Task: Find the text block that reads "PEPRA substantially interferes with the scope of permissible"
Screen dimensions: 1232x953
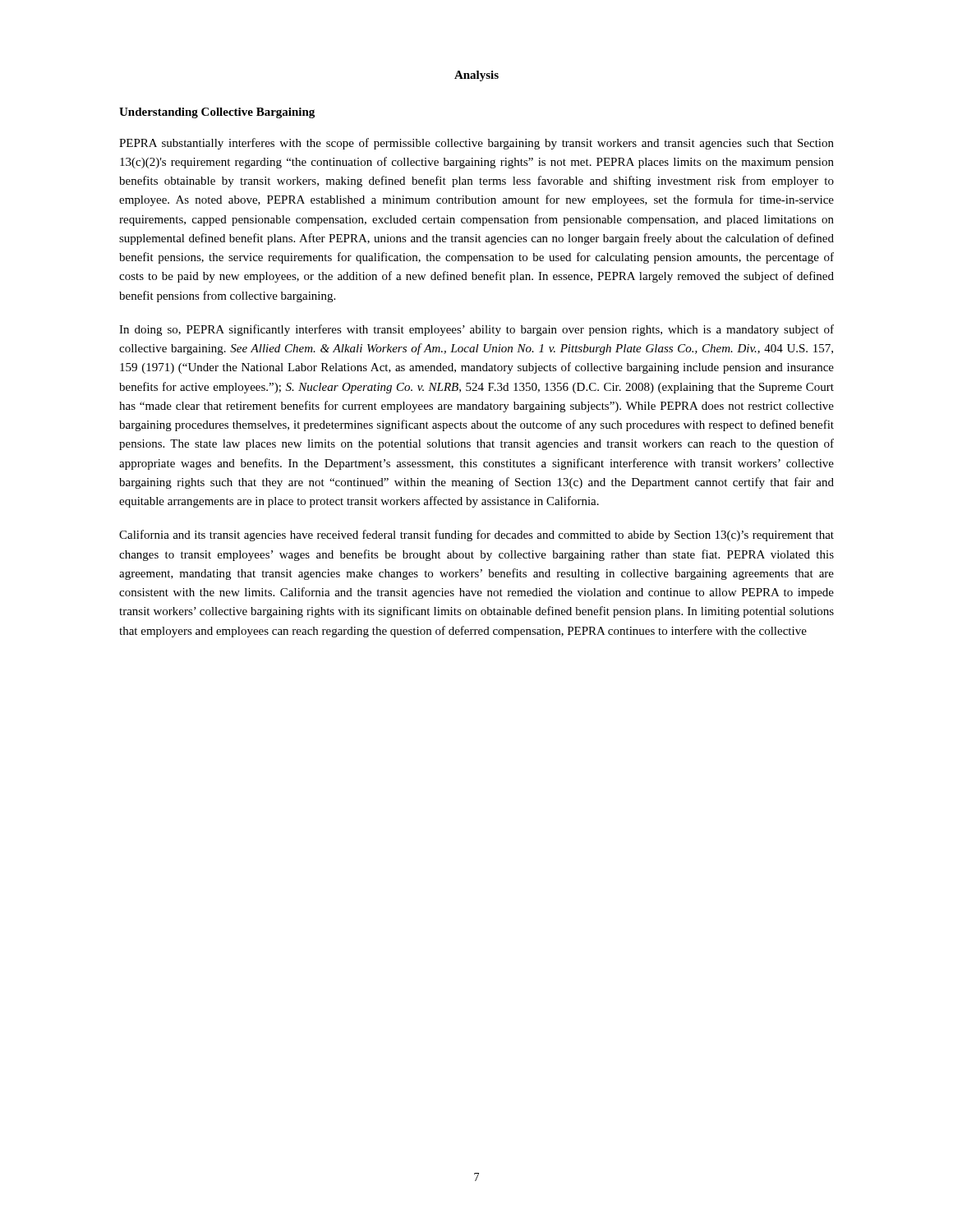Action: click(x=476, y=219)
